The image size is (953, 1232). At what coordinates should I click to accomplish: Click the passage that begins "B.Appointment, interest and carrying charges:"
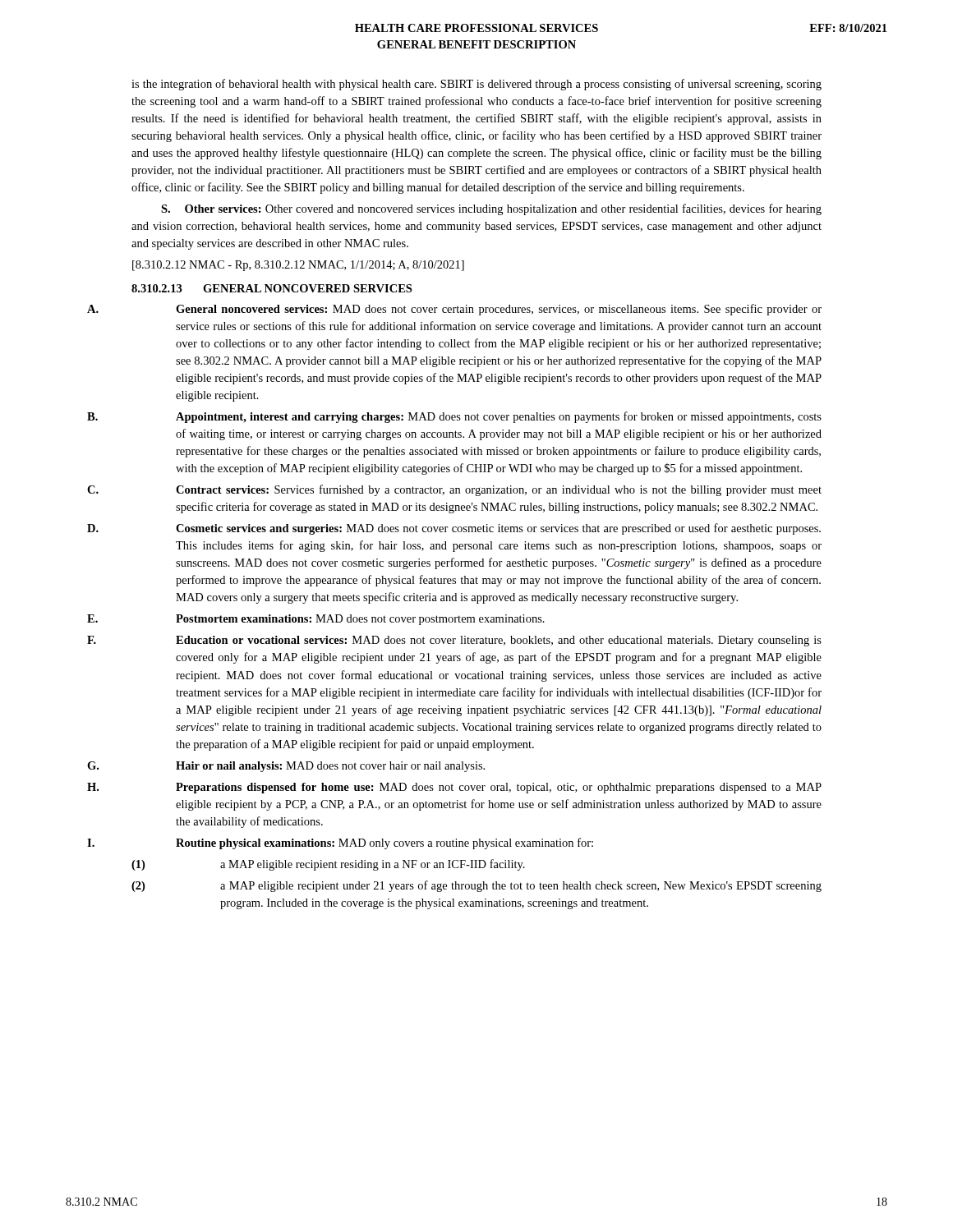(x=476, y=443)
